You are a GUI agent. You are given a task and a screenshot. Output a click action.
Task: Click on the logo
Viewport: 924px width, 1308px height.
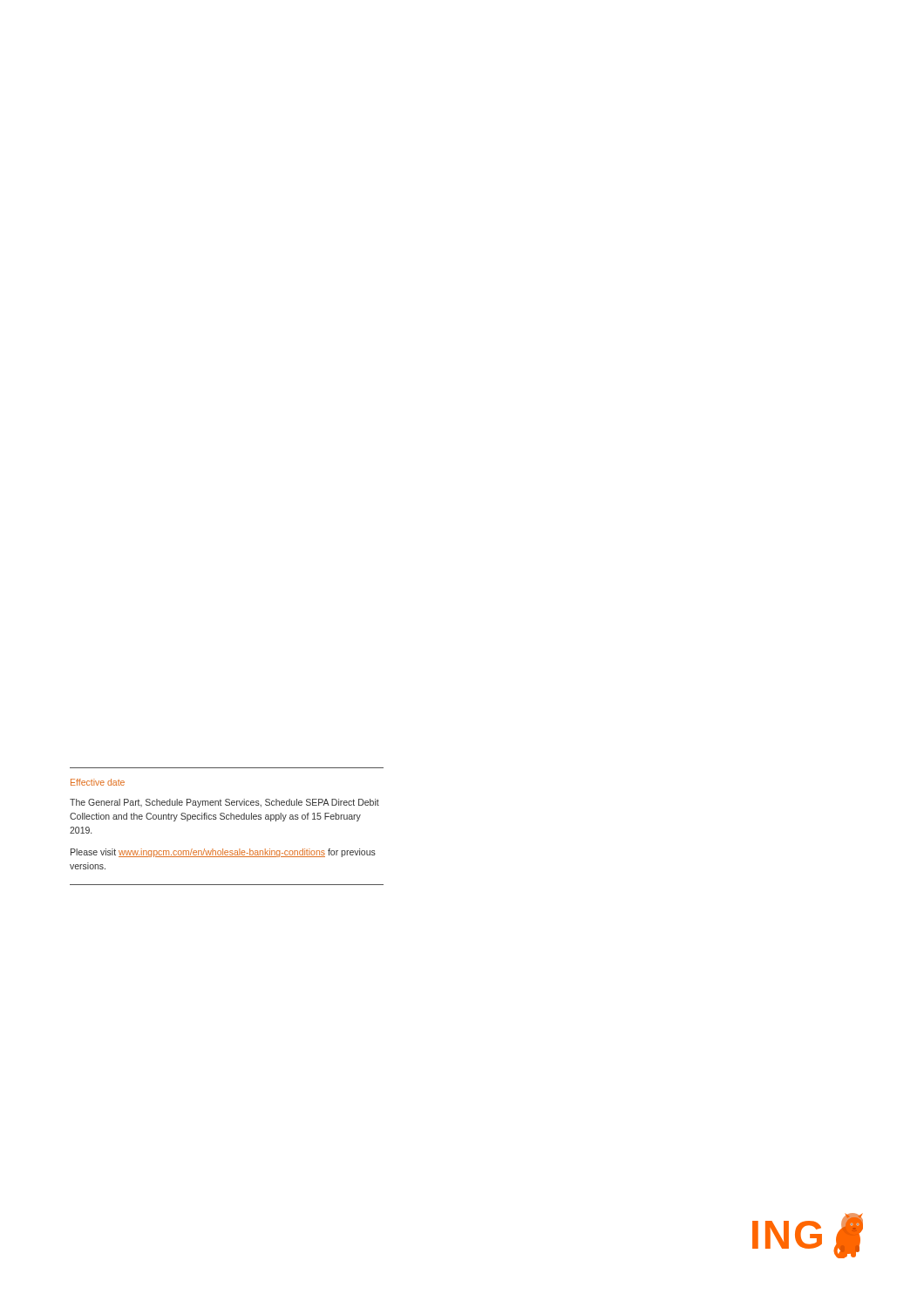(x=806, y=1235)
